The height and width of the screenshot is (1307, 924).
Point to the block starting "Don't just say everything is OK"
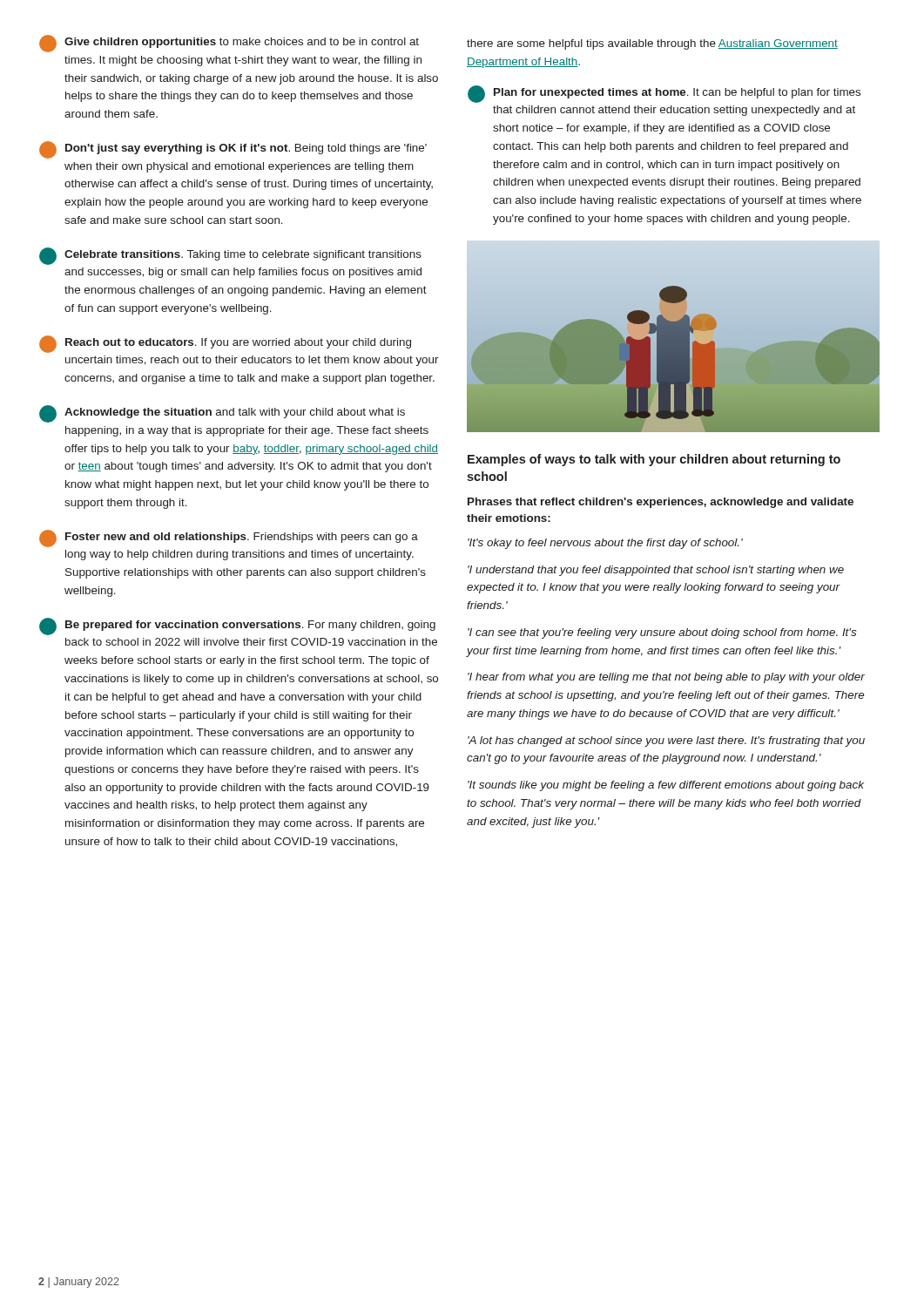point(239,185)
